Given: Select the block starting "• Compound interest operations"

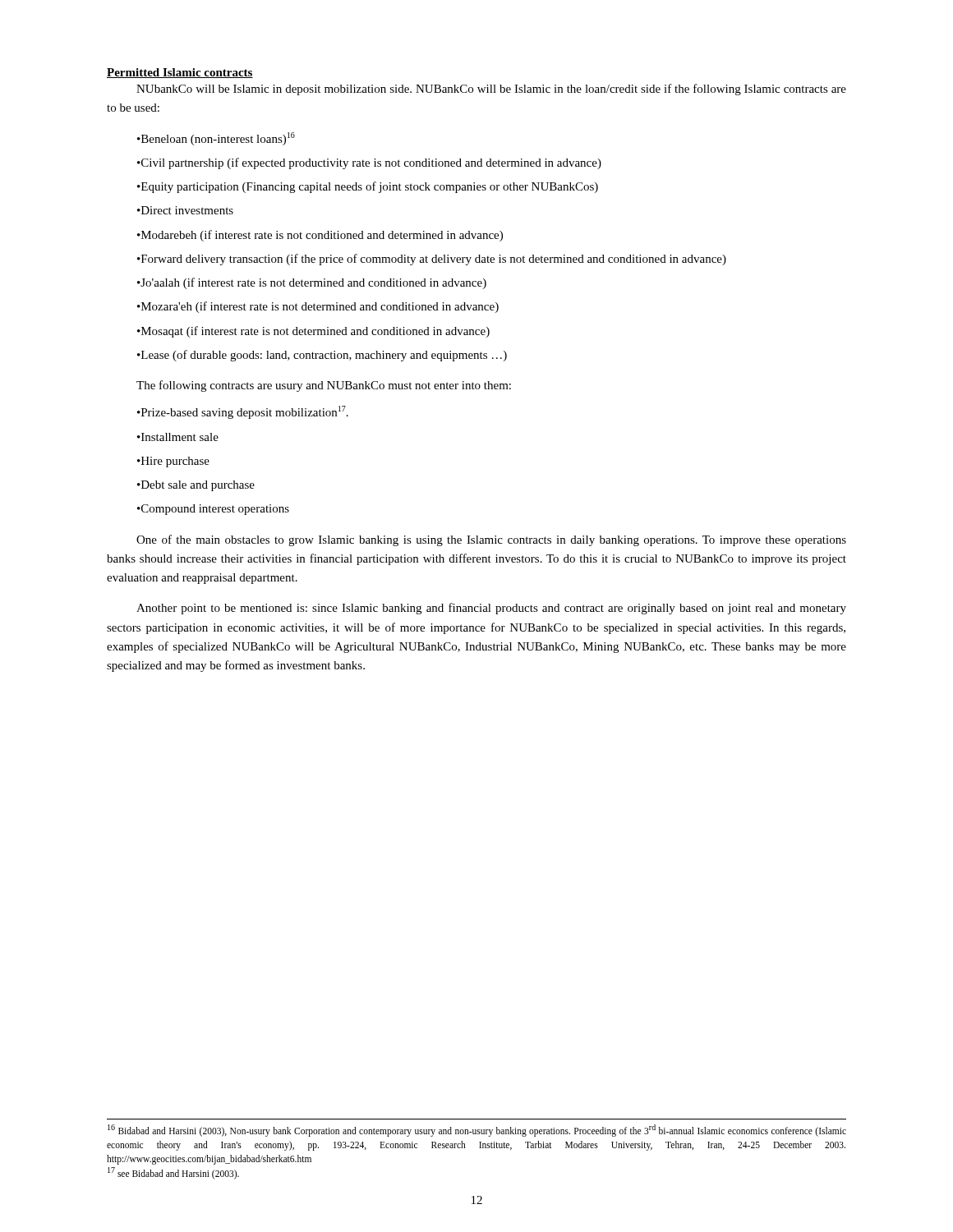Looking at the screenshot, I should (x=213, y=510).
